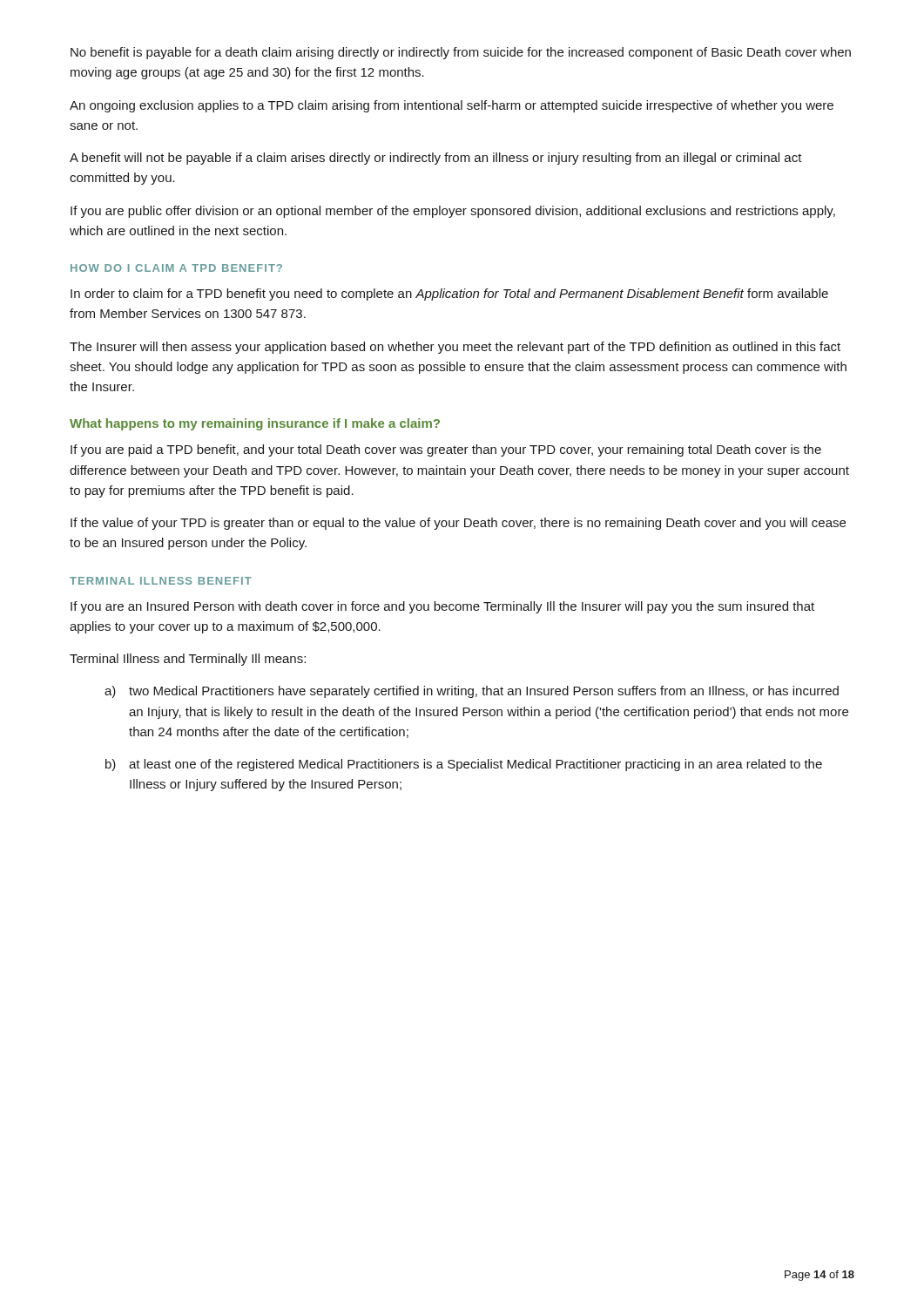Viewport: 924px width, 1307px height.
Task: Click on the list item that reads "b) at least one"
Action: pos(479,774)
